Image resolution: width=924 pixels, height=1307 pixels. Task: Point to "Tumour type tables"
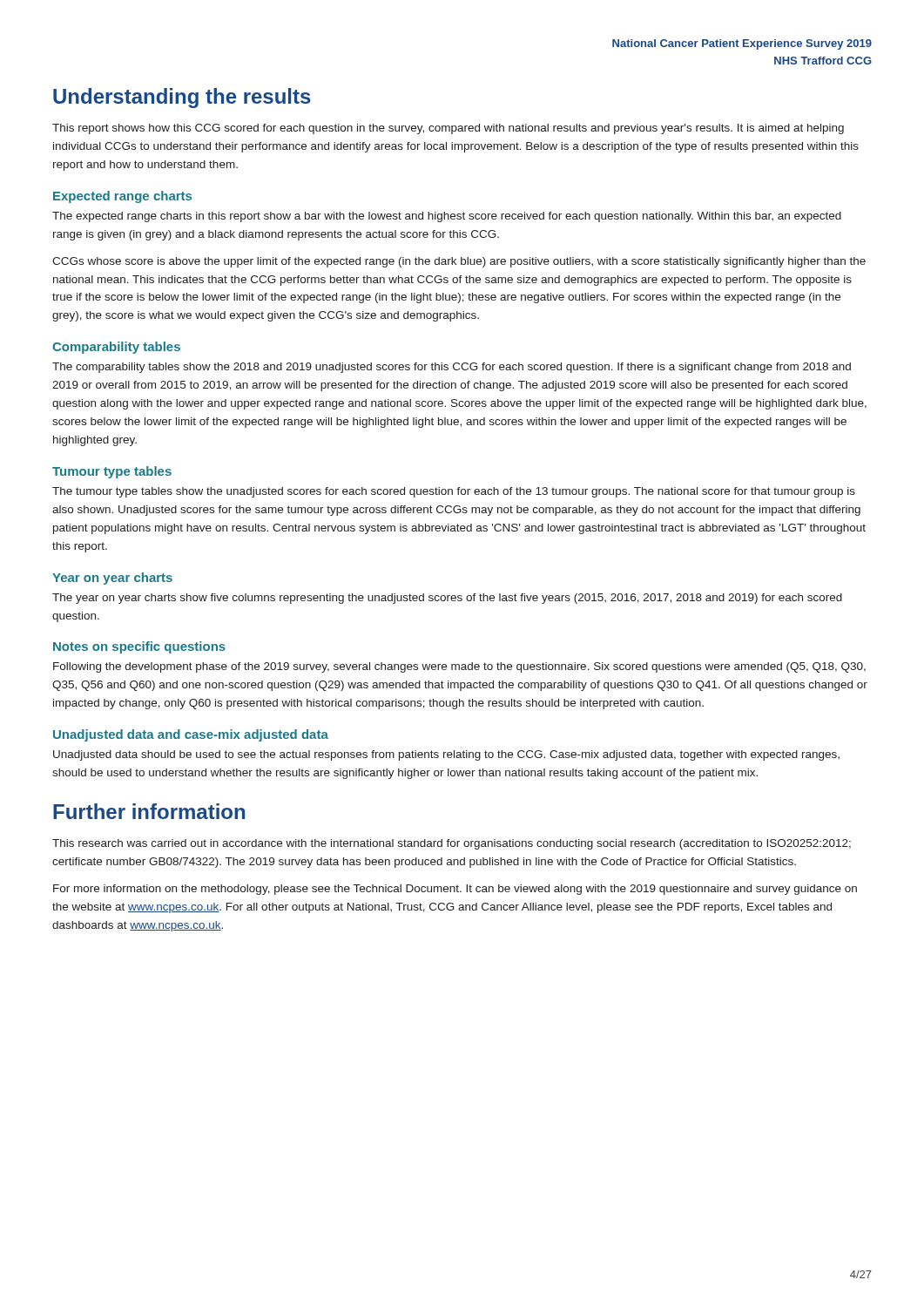click(112, 472)
